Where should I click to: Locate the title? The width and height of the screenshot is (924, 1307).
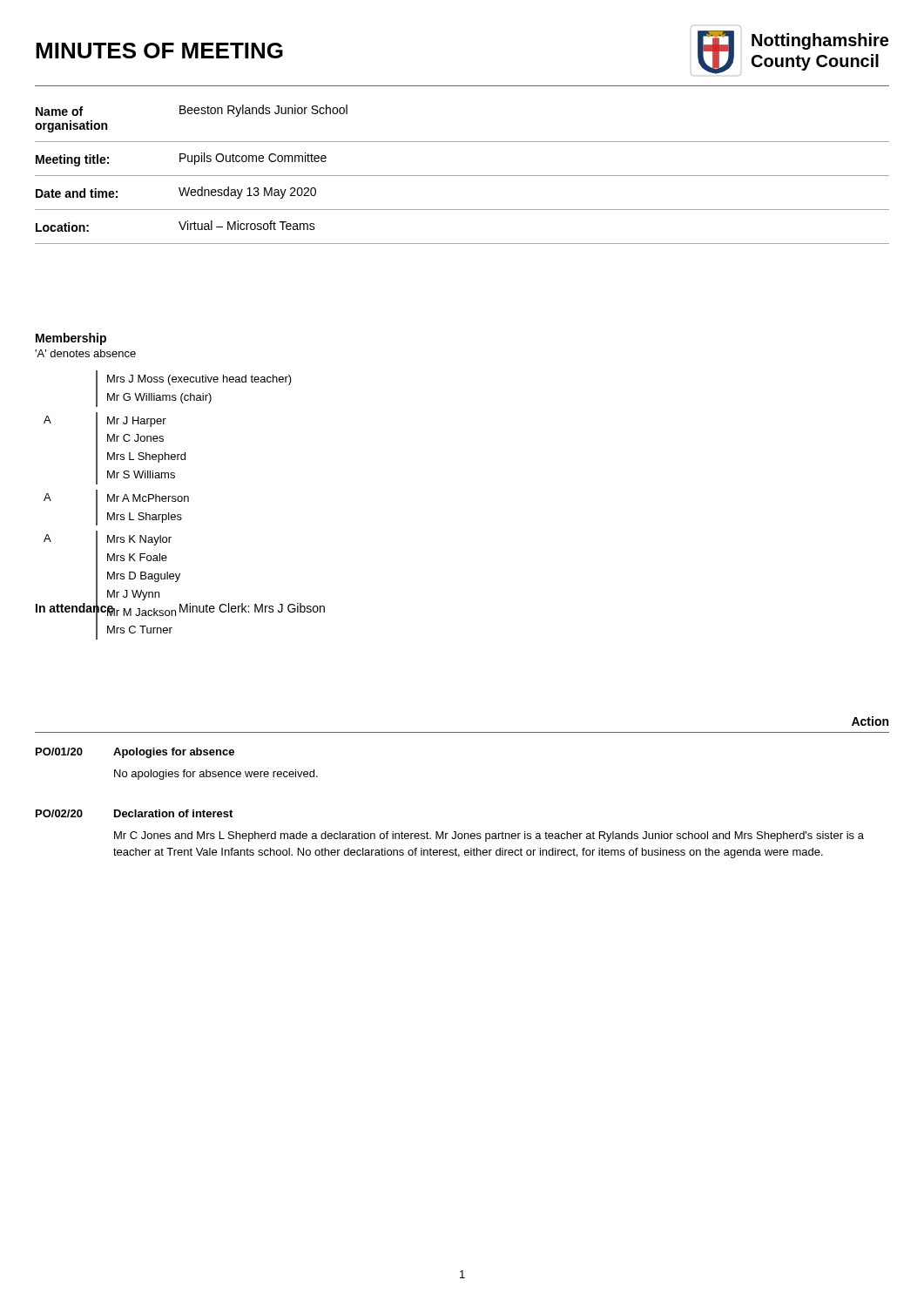click(159, 50)
